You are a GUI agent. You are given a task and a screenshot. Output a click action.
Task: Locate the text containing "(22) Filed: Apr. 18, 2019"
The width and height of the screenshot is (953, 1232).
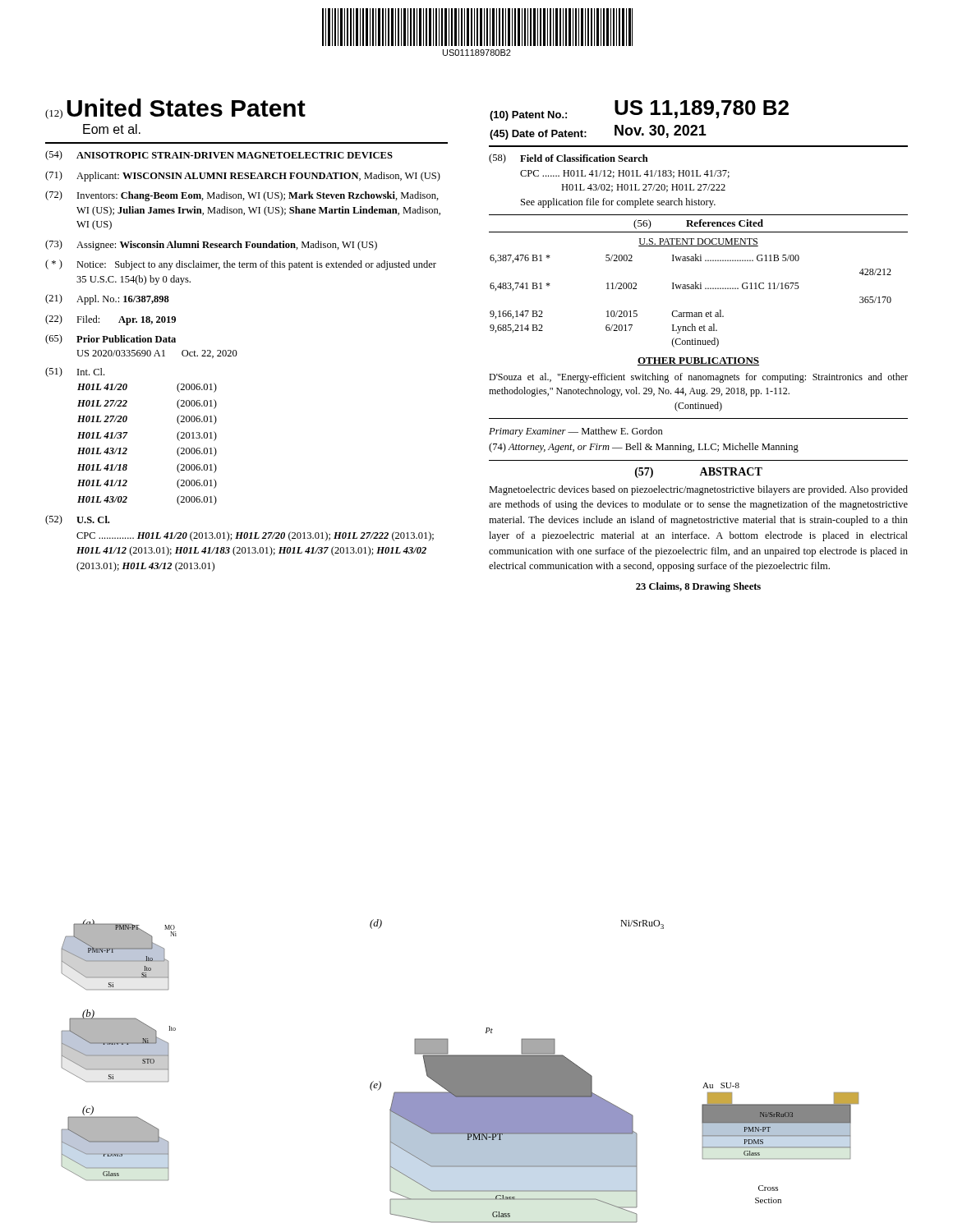pos(88,320)
